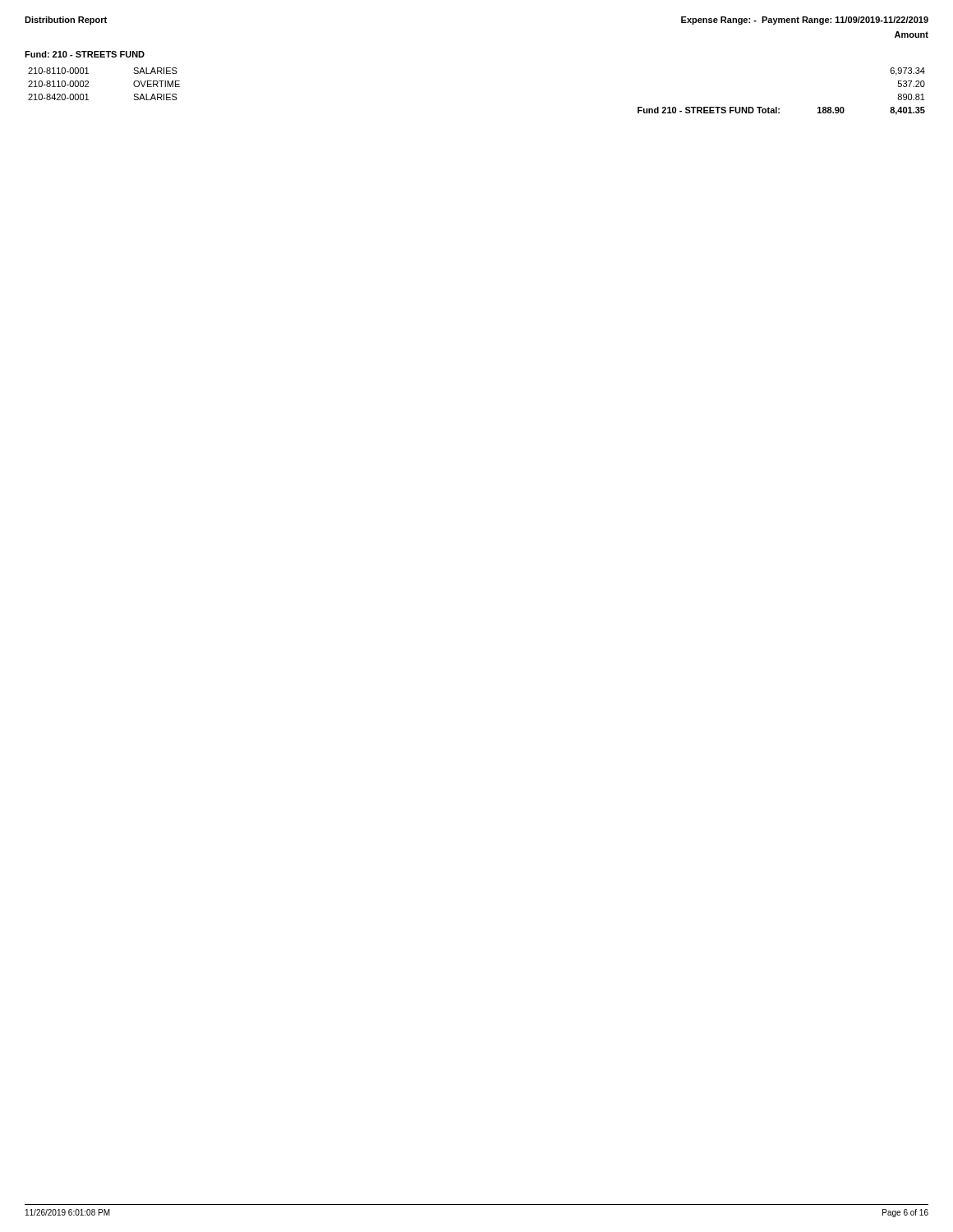Viewport: 953px width, 1232px height.
Task: Select a table
Action: click(x=476, y=90)
